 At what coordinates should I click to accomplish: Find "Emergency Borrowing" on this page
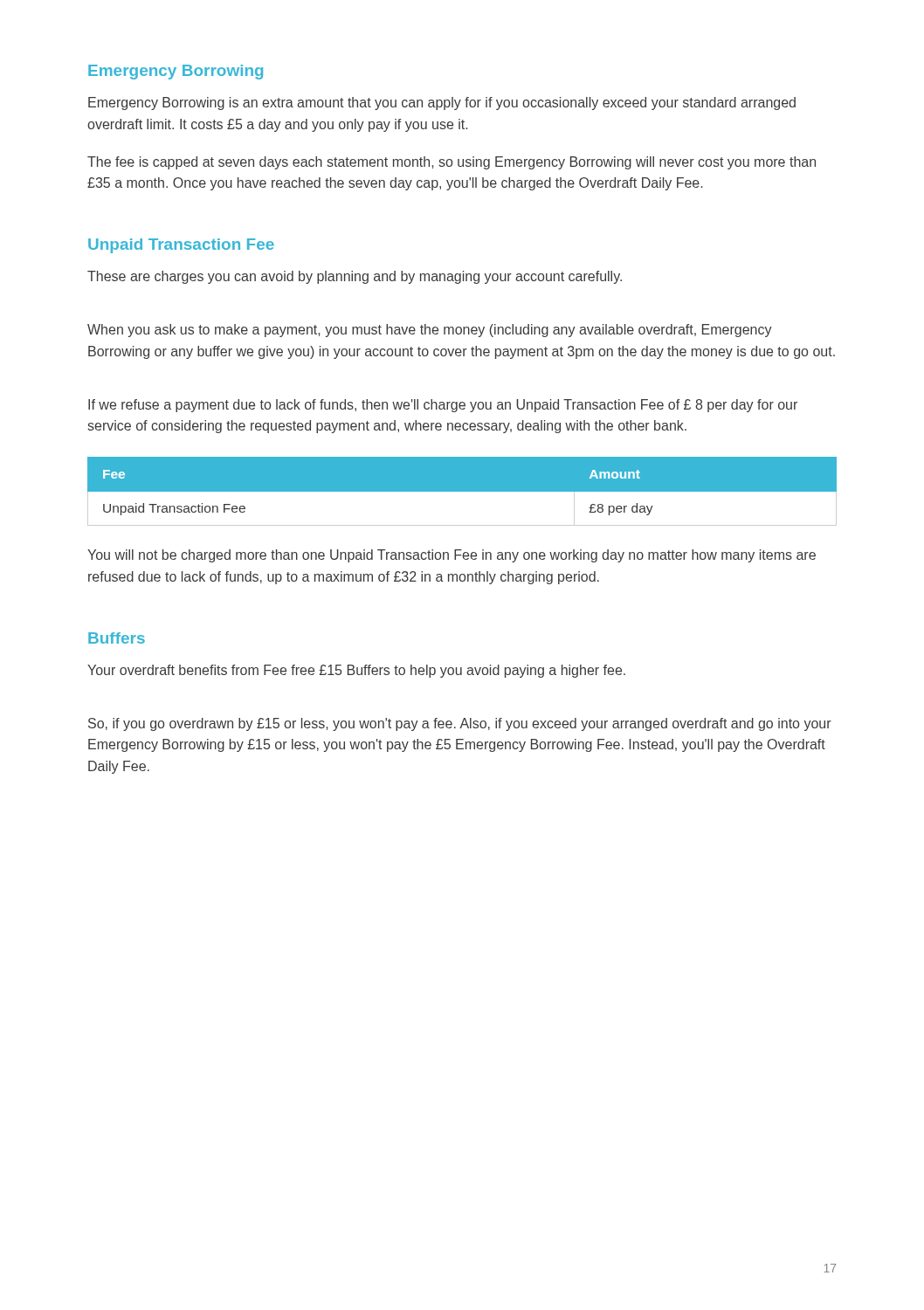click(176, 70)
